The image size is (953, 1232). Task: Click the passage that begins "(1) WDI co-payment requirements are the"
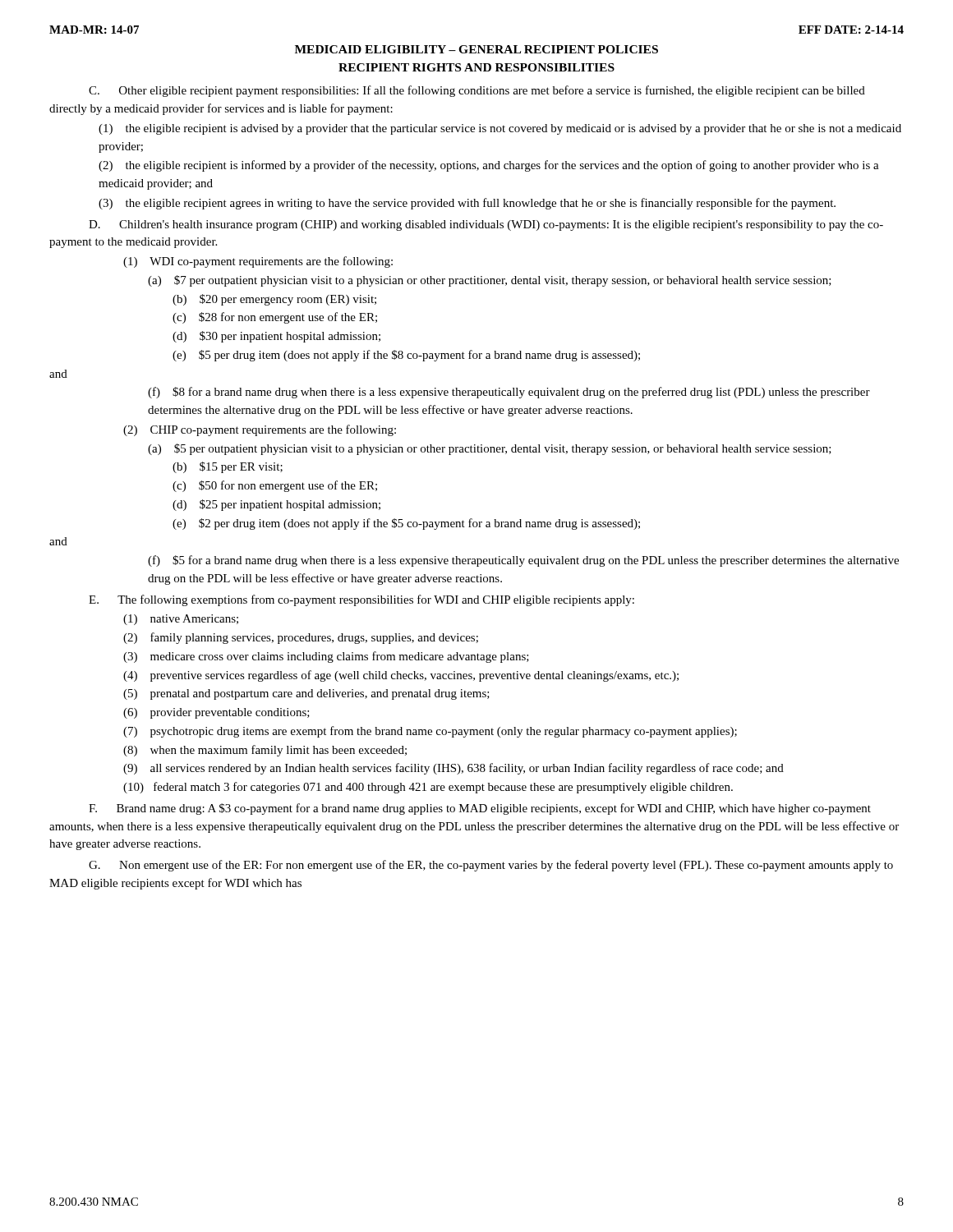(258, 261)
